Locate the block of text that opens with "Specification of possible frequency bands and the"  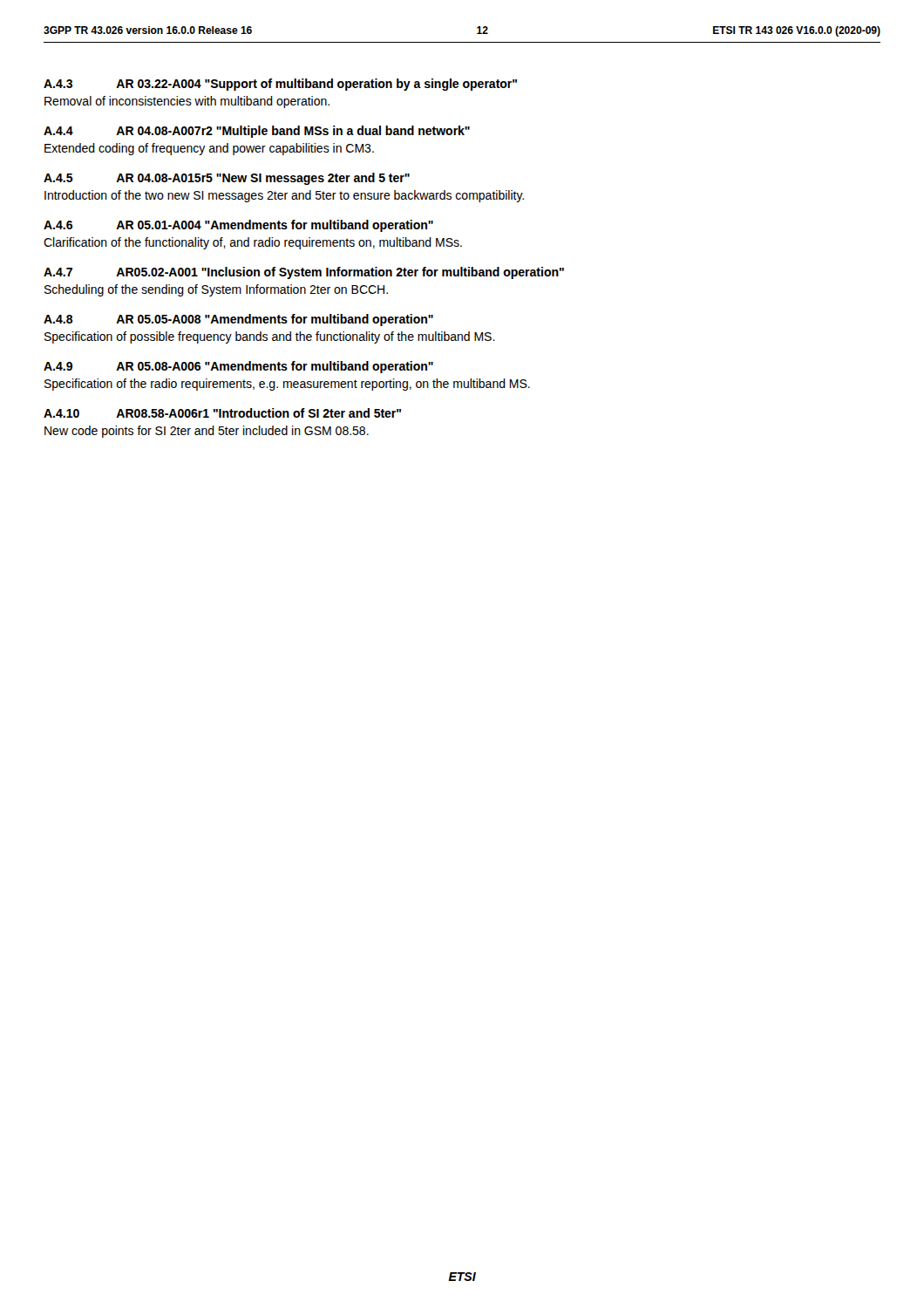pos(270,337)
